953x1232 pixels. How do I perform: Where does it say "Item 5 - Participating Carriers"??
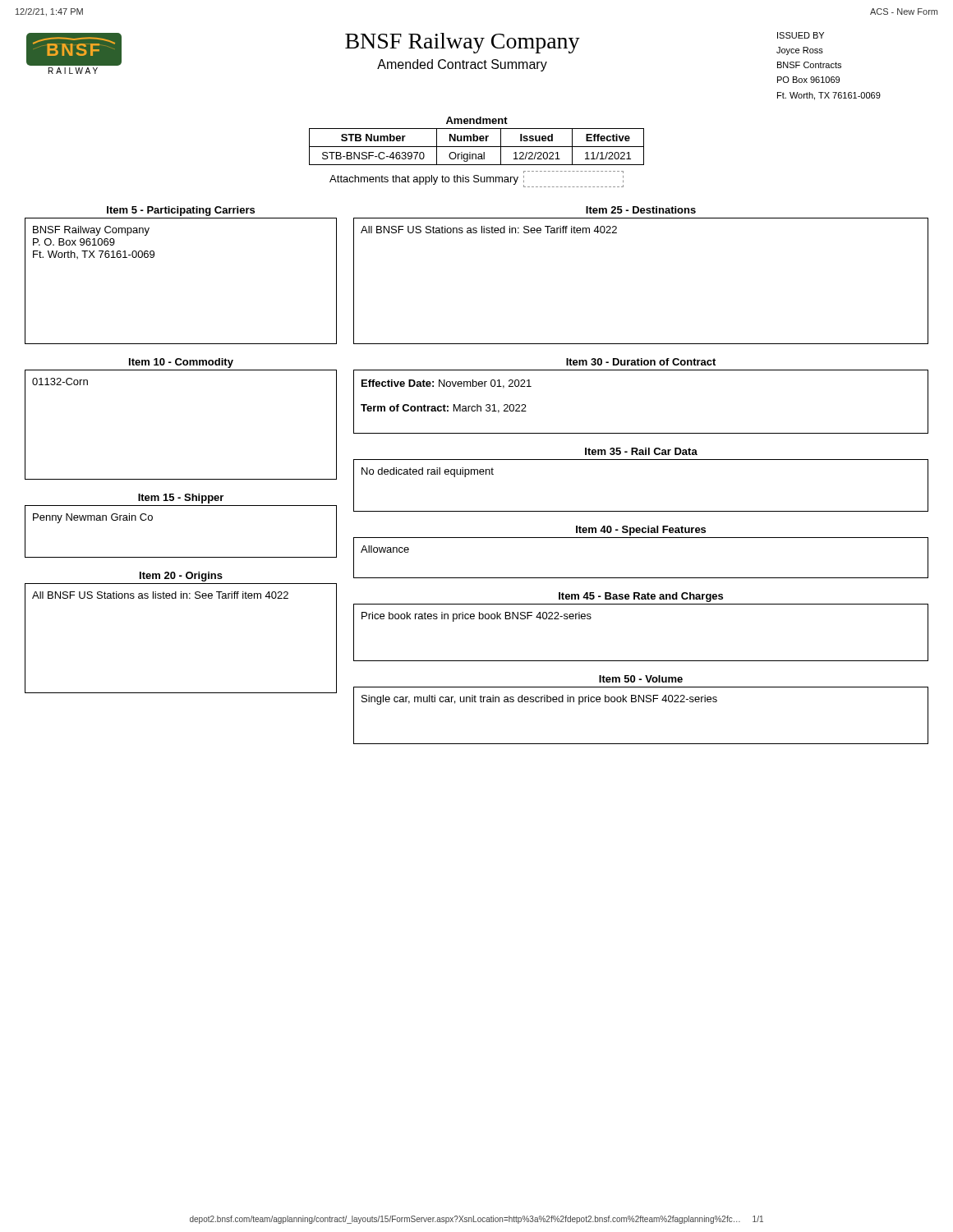tap(181, 210)
